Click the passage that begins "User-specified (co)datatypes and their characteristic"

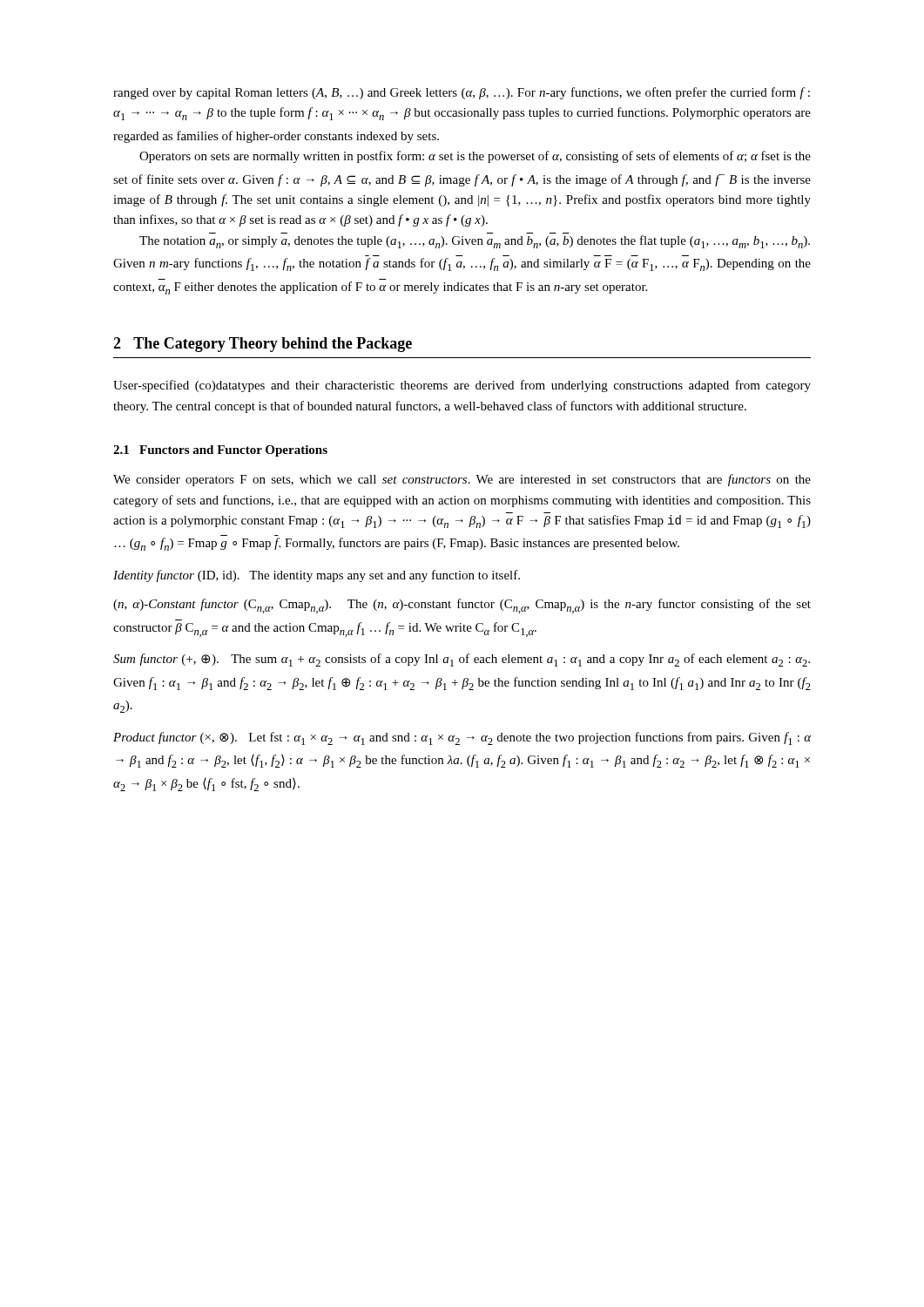(x=462, y=396)
